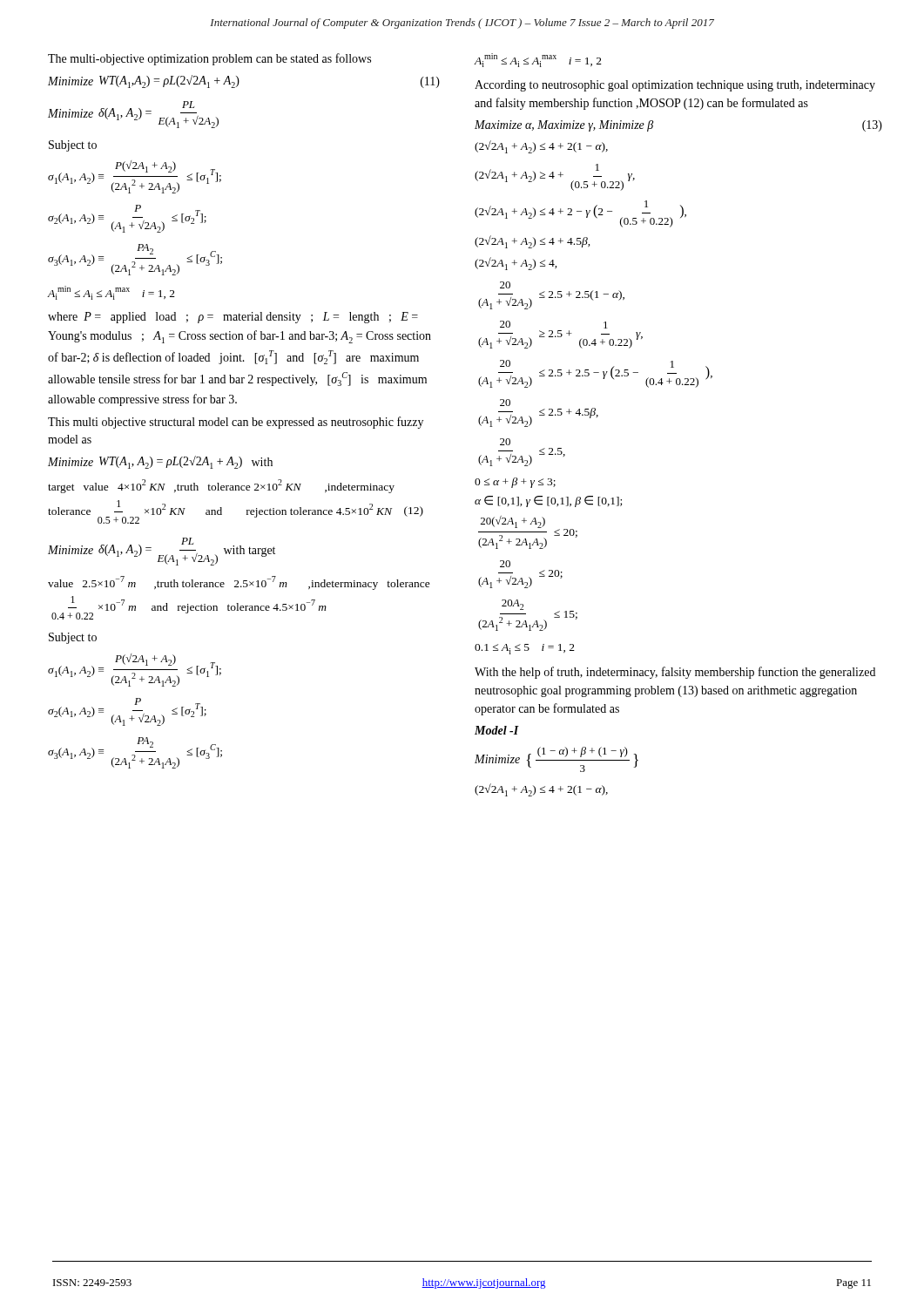Click on the element starting "According to neutrosophic goal optimization technique"

(675, 94)
